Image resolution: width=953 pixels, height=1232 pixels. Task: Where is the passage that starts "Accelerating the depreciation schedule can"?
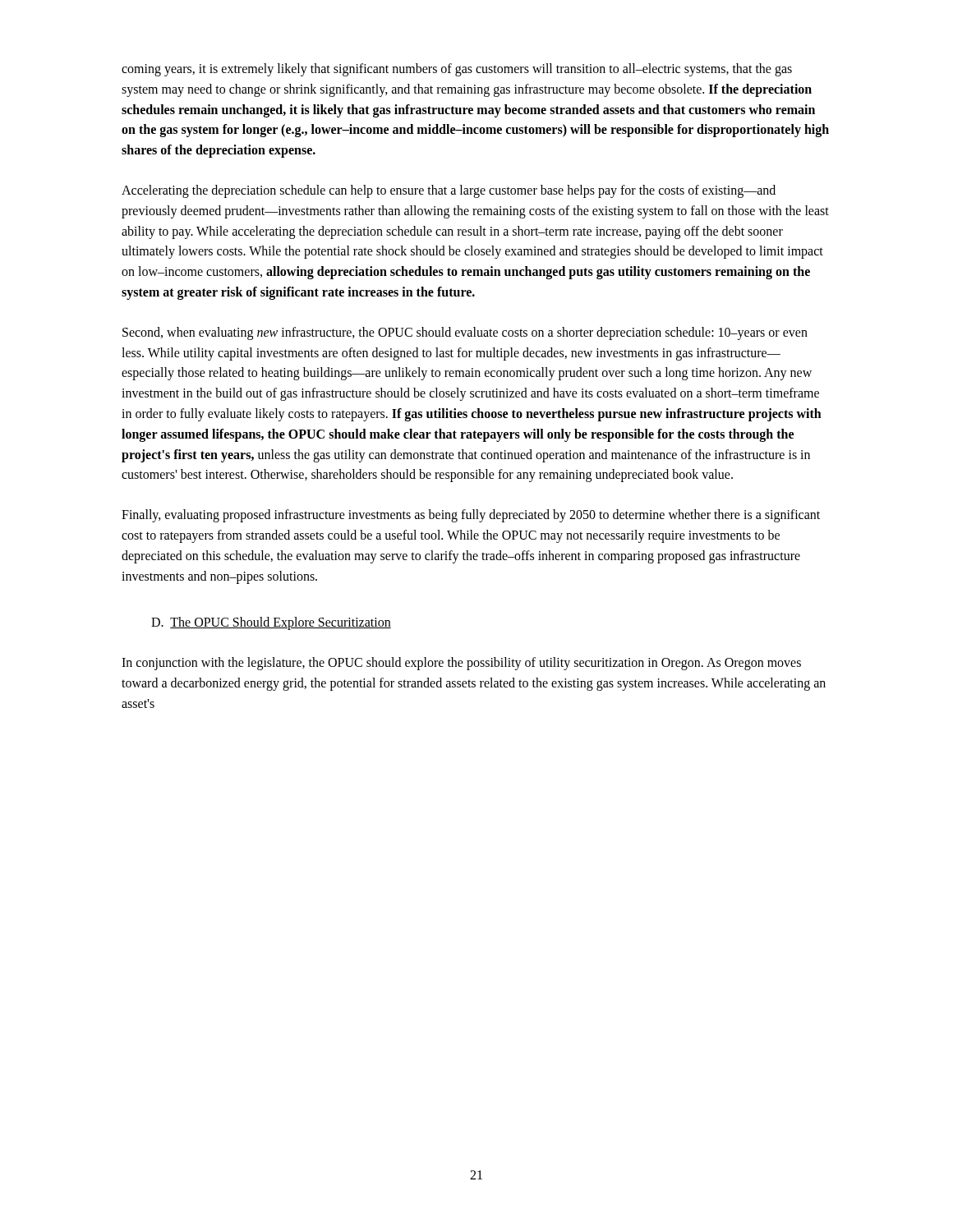(475, 241)
